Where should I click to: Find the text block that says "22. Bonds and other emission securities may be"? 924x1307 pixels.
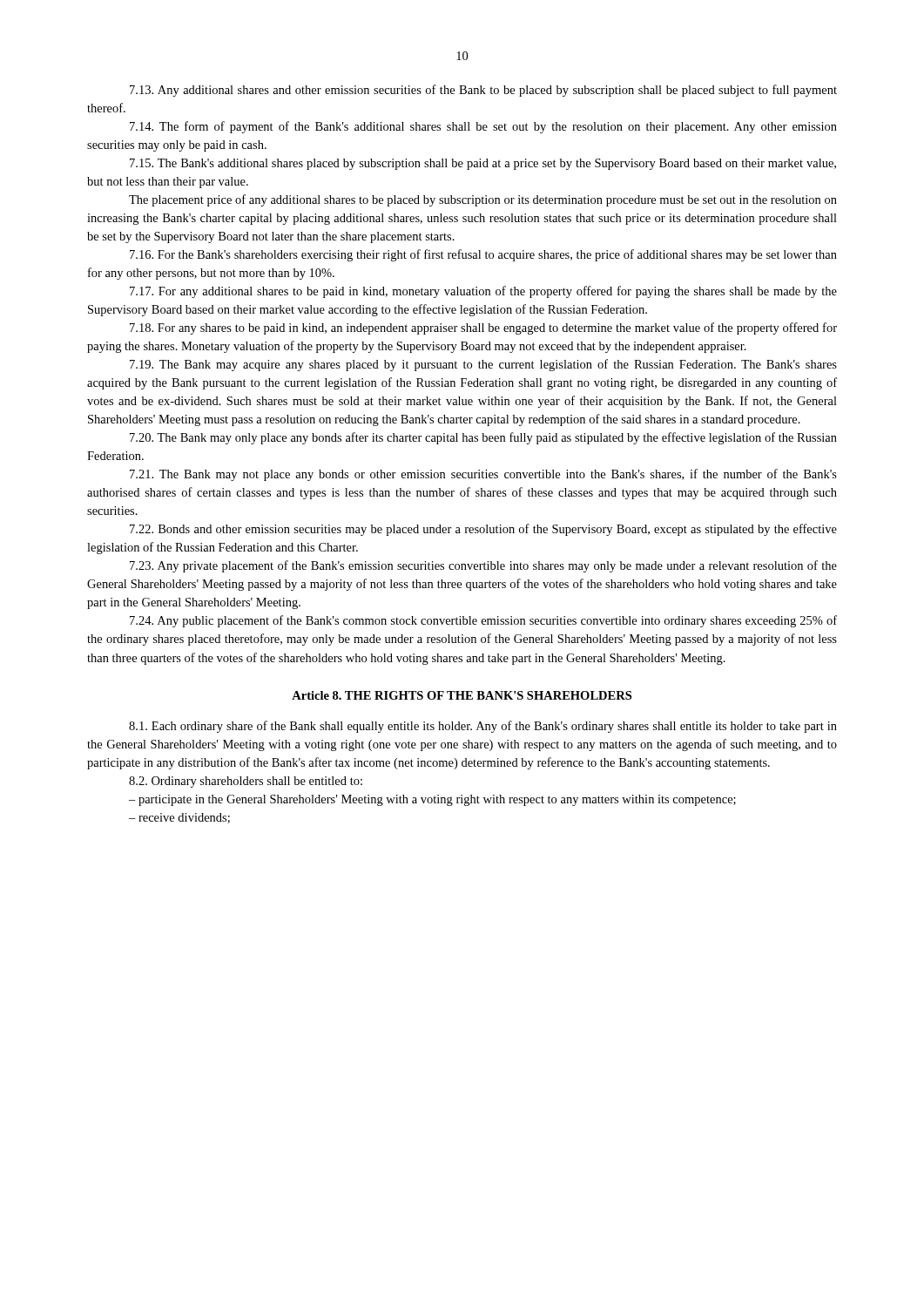pos(462,539)
